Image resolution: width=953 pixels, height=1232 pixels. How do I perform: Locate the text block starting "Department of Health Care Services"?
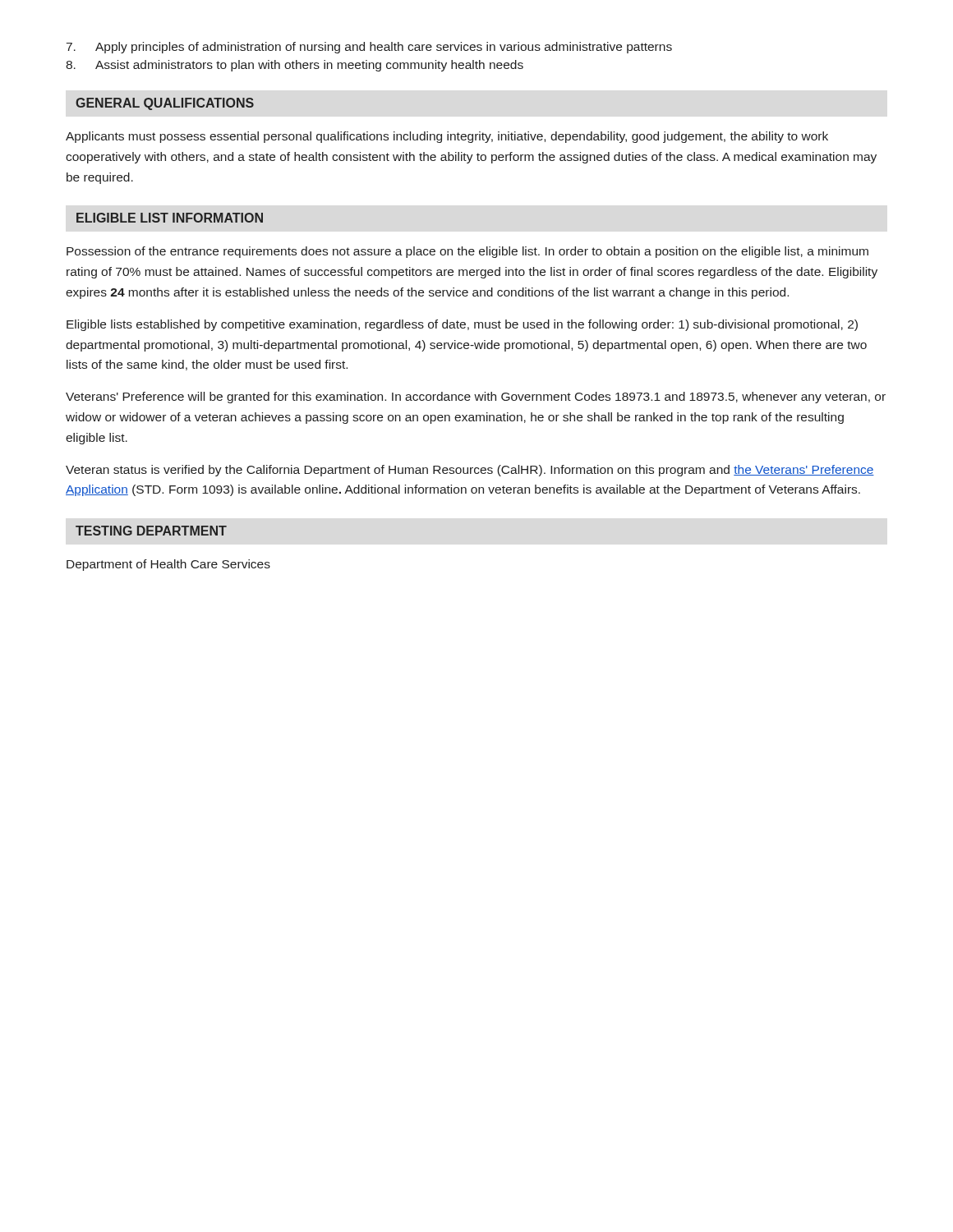pyautogui.click(x=168, y=564)
